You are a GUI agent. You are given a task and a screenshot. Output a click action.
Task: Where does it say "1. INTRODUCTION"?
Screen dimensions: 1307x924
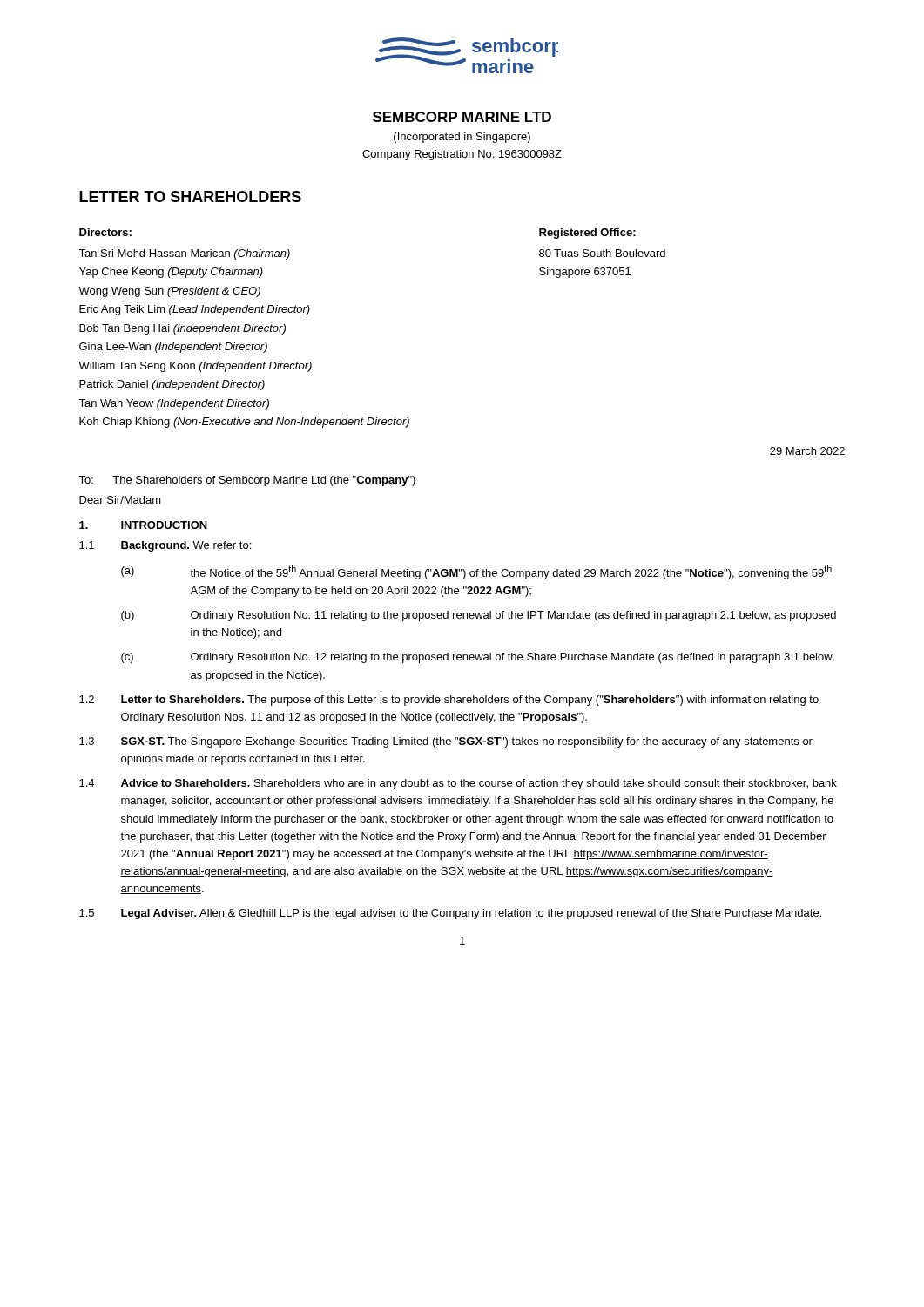(x=143, y=525)
